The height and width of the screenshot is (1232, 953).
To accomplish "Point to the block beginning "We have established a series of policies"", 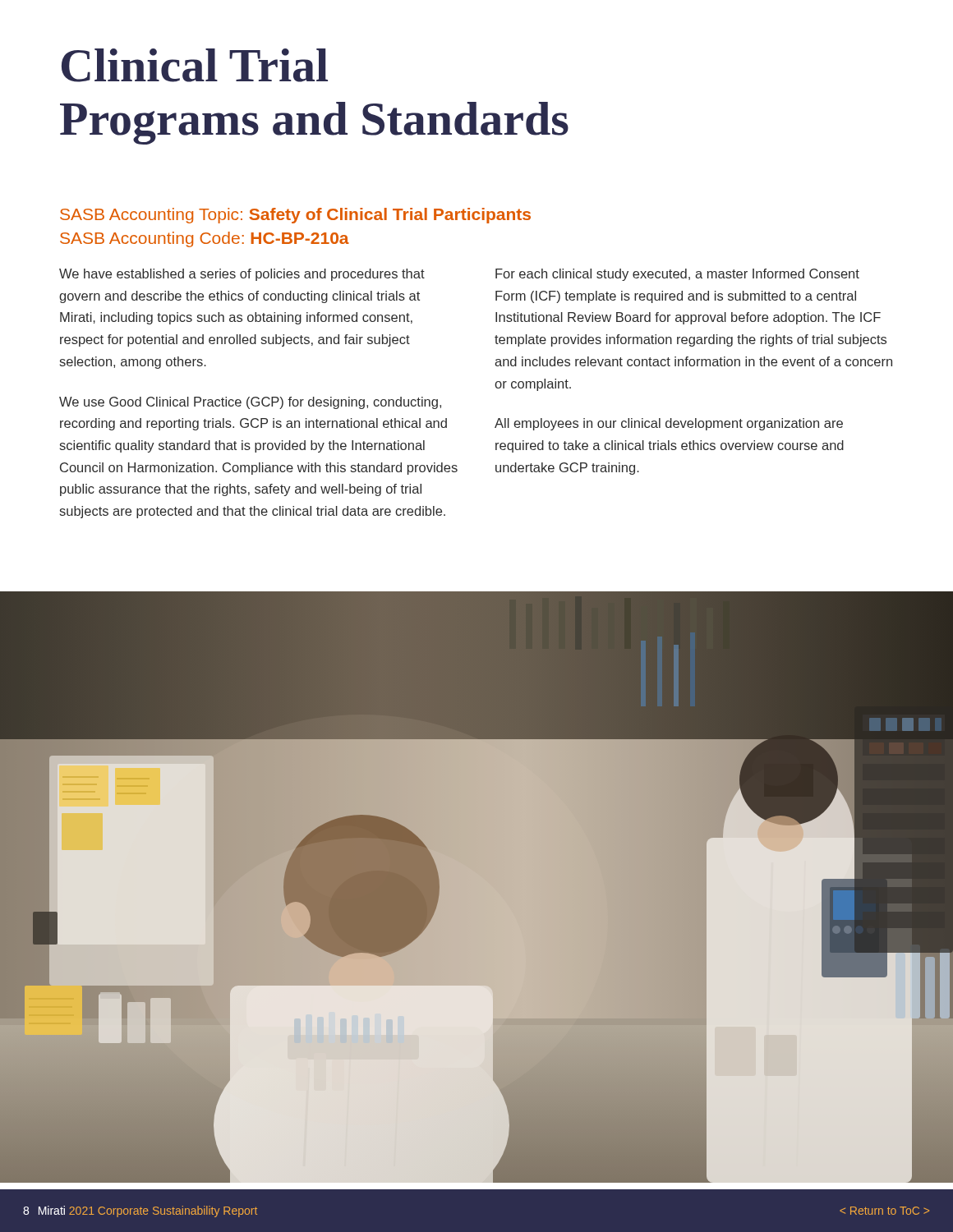I will coord(259,393).
